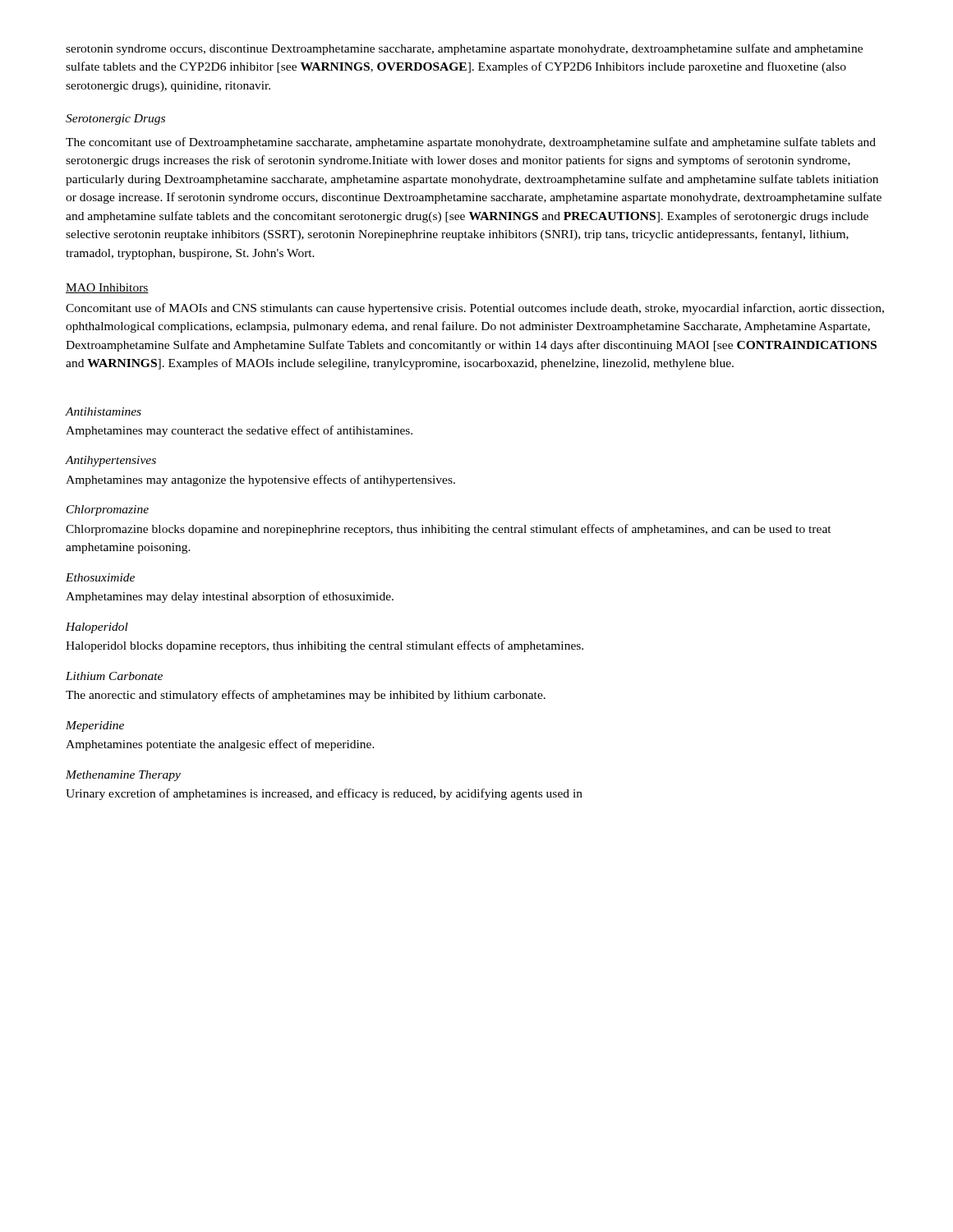Find the text block starting "Chlorpromazine blocks dopamine and norepinephrine receptors, thus inhibiting"
The image size is (953, 1232).
point(448,538)
